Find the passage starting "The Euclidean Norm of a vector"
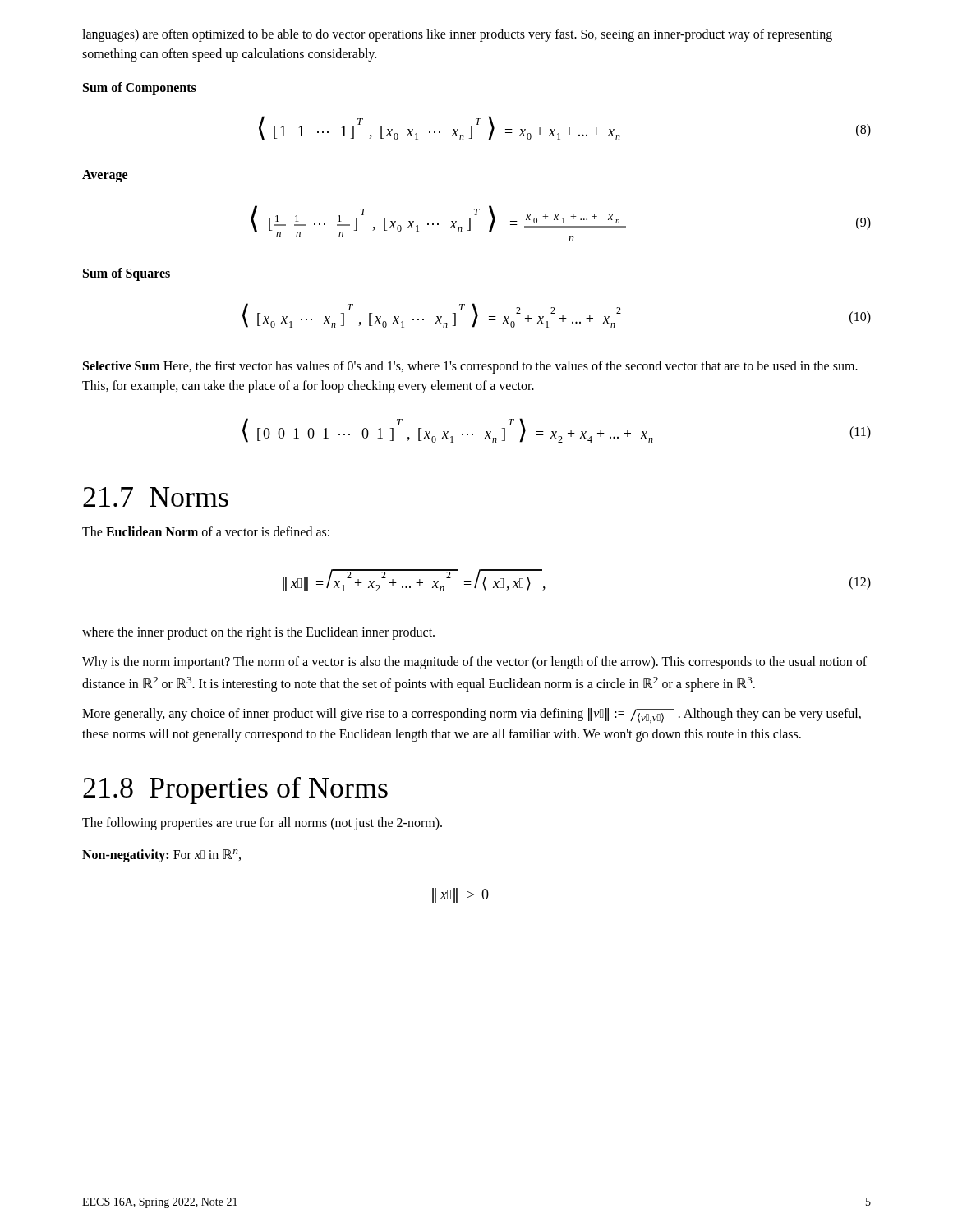953x1232 pixels. click(206, 531)
